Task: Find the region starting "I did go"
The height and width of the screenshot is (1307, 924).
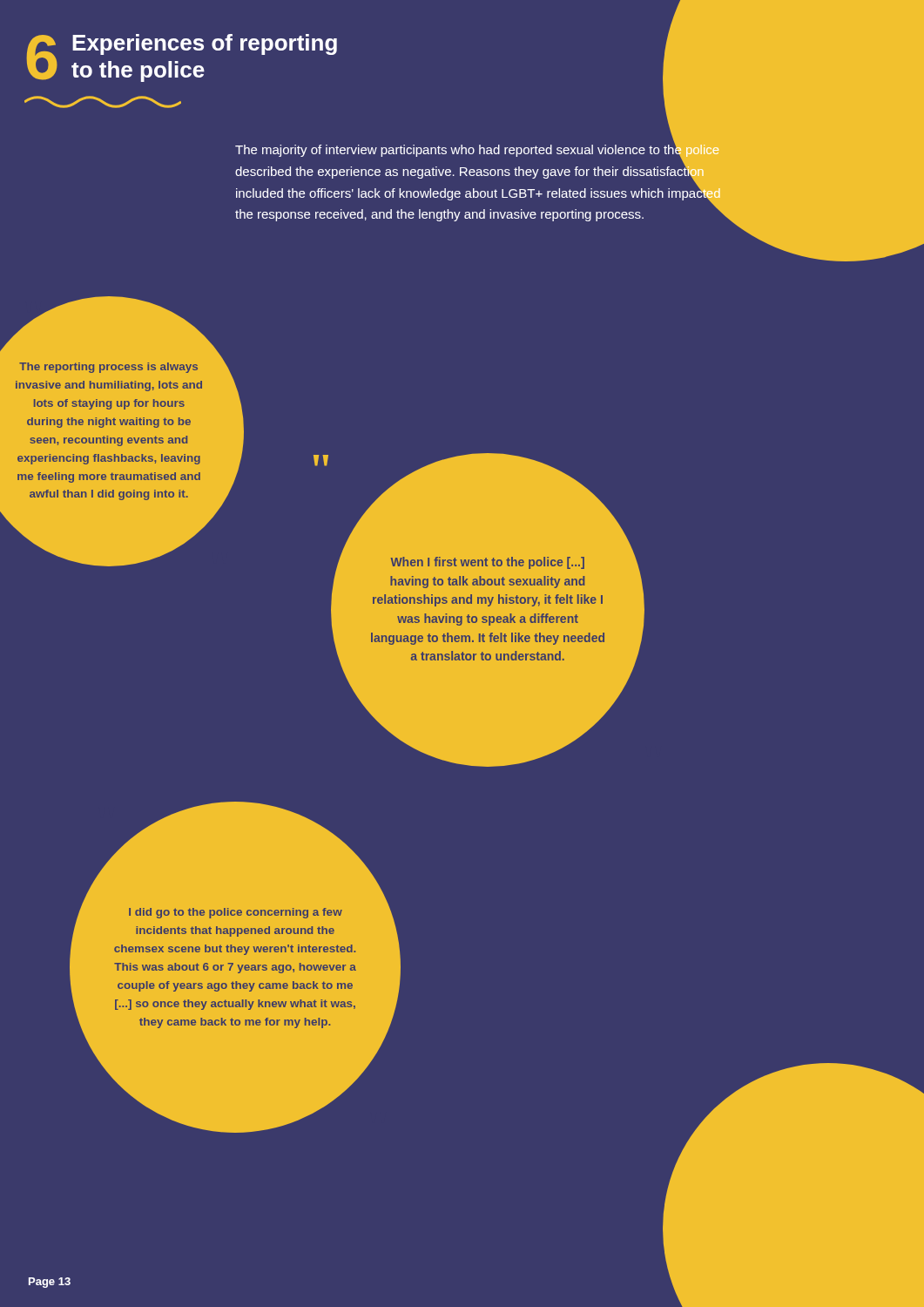Action: (235, 966)
